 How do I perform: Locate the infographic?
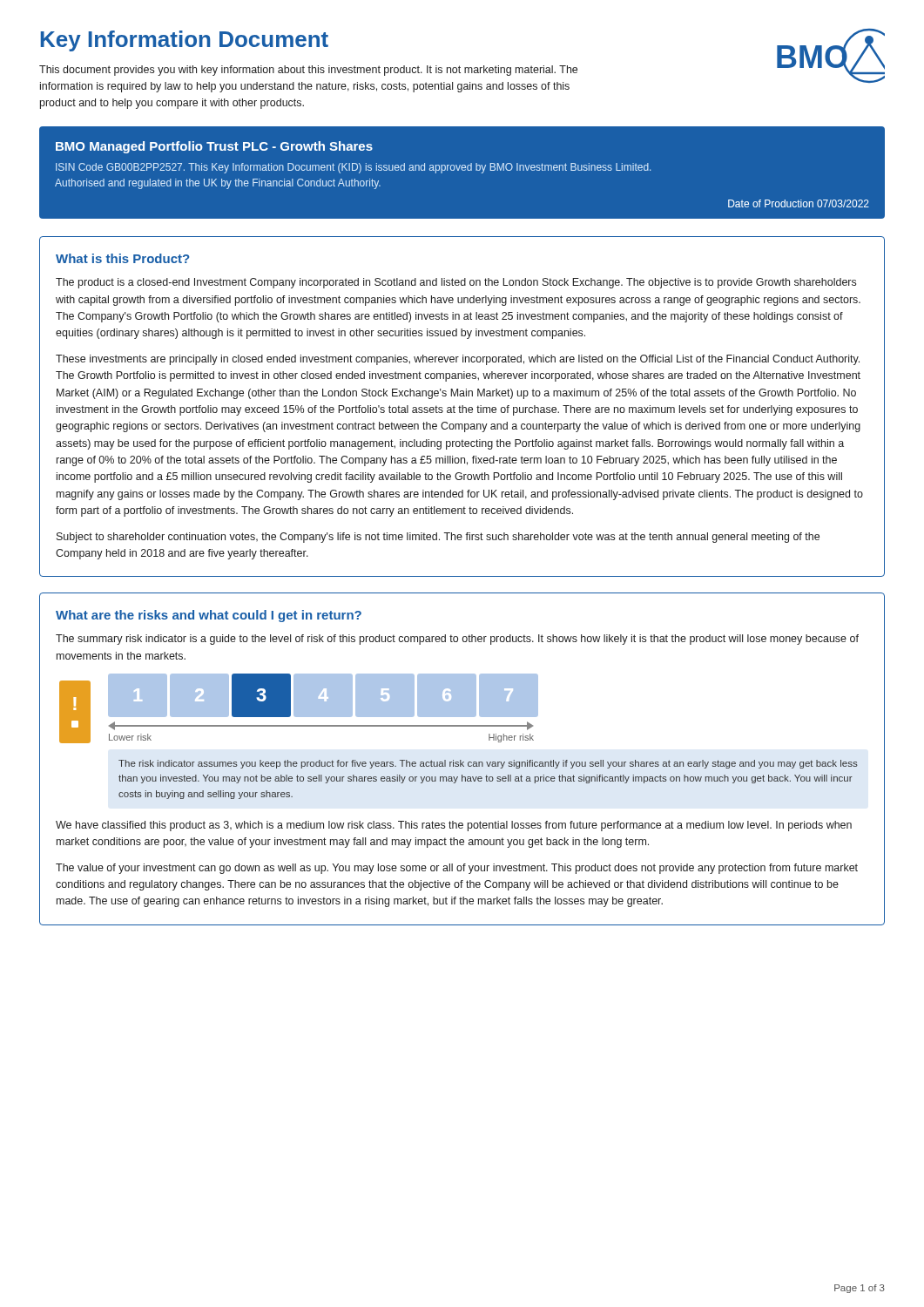(462, 741)
